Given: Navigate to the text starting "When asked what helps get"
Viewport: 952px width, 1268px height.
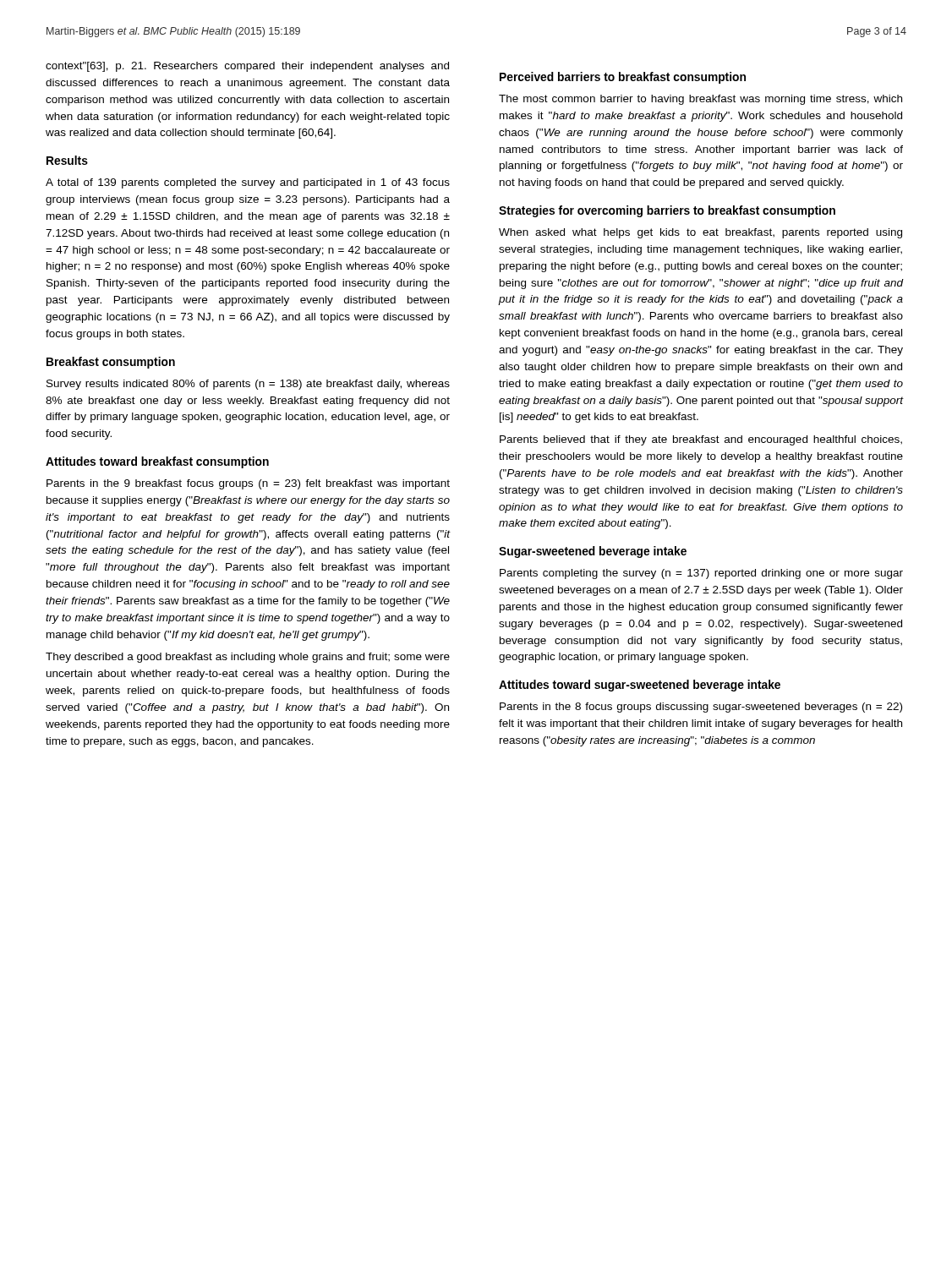Looking at the screenshot, I should 701,378.
